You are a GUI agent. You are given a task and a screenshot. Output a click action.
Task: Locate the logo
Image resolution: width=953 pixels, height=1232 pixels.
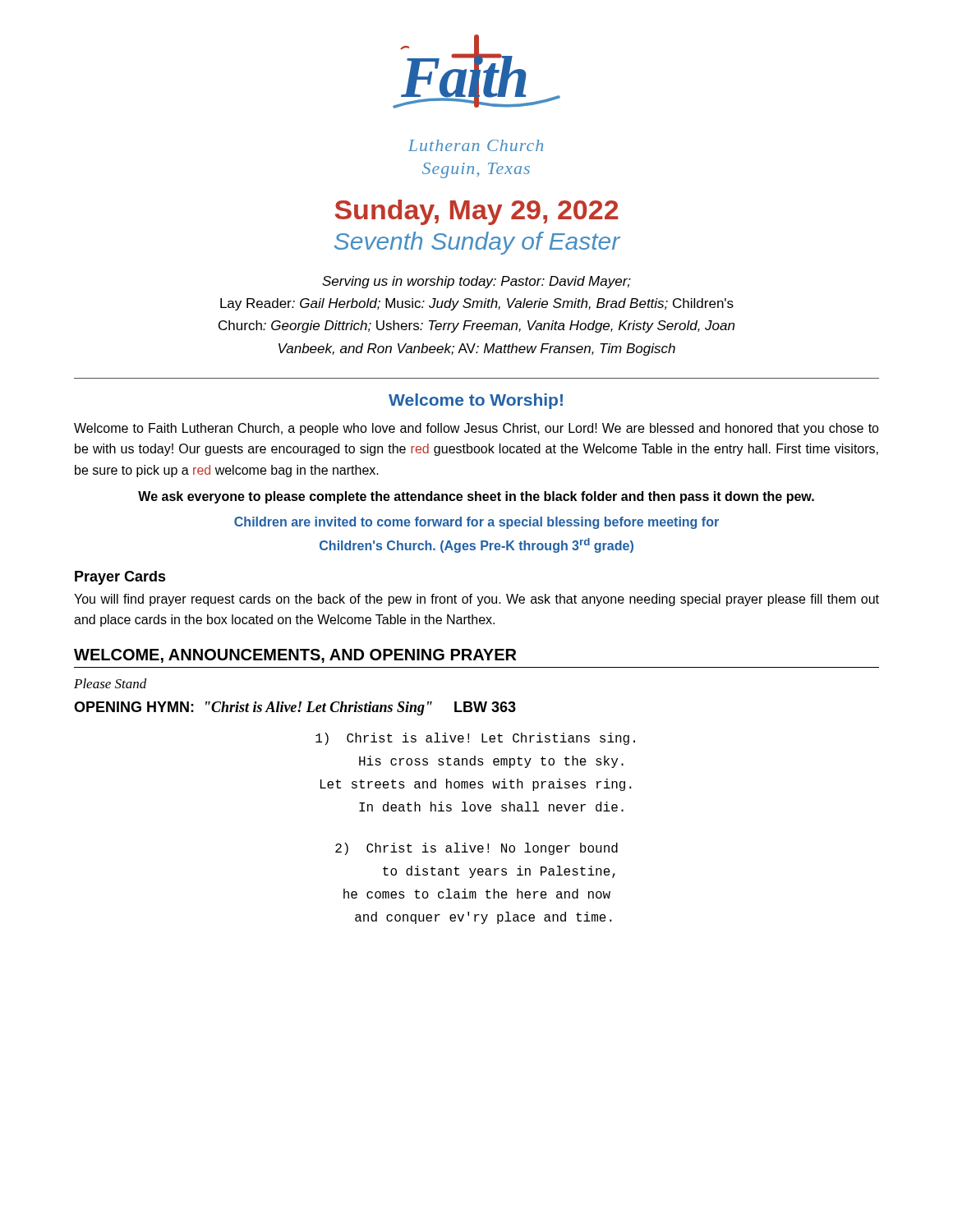[x=476, y=80]
